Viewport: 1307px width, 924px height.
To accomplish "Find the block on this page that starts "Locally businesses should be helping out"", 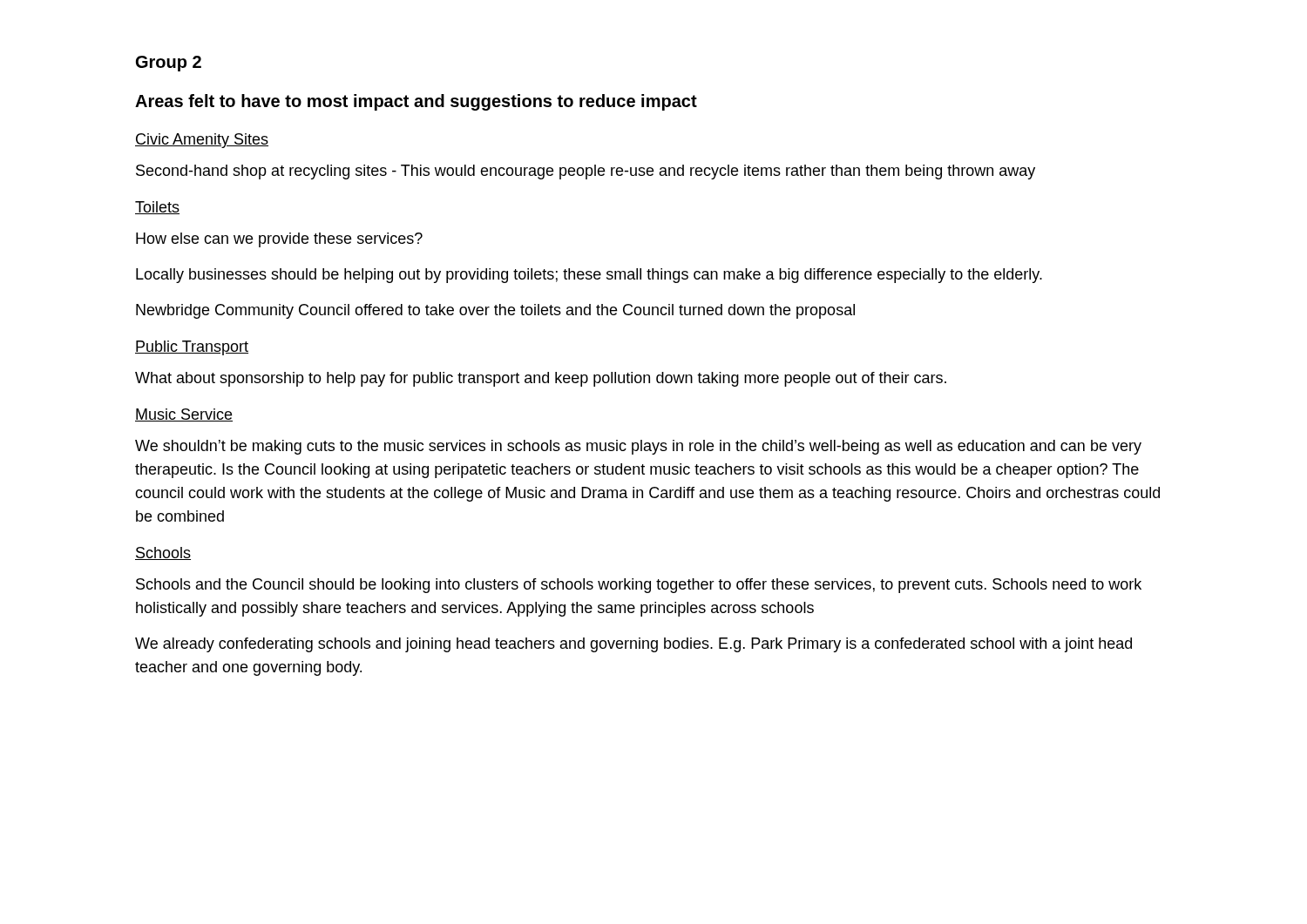I will point(589,274).
